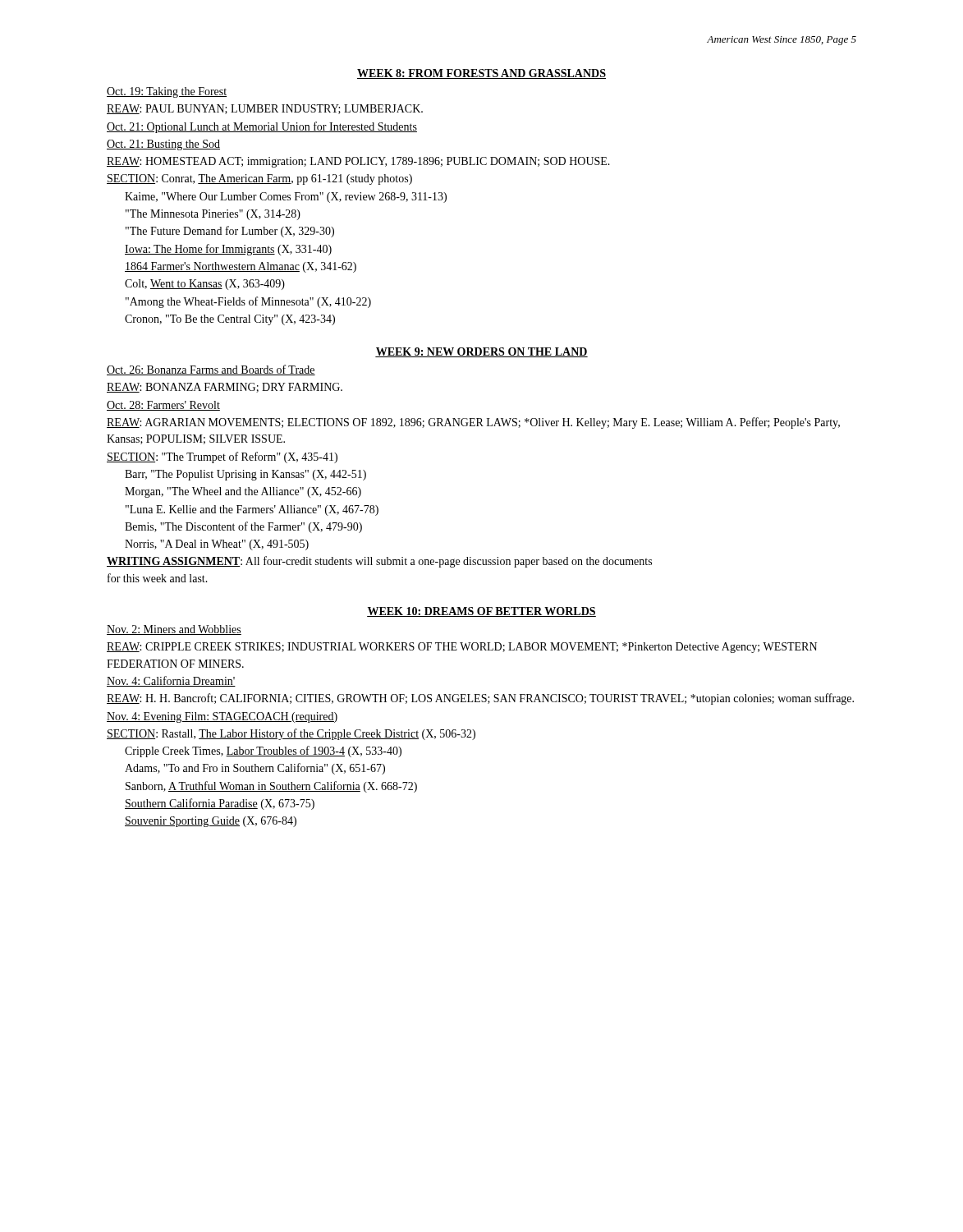Click on the element starting "SECTION: "The Trumpet of Reform" (X, 435-41)"
This screenshot has height=1232, width=963.
pyautogui.click(x=222, y=457)
